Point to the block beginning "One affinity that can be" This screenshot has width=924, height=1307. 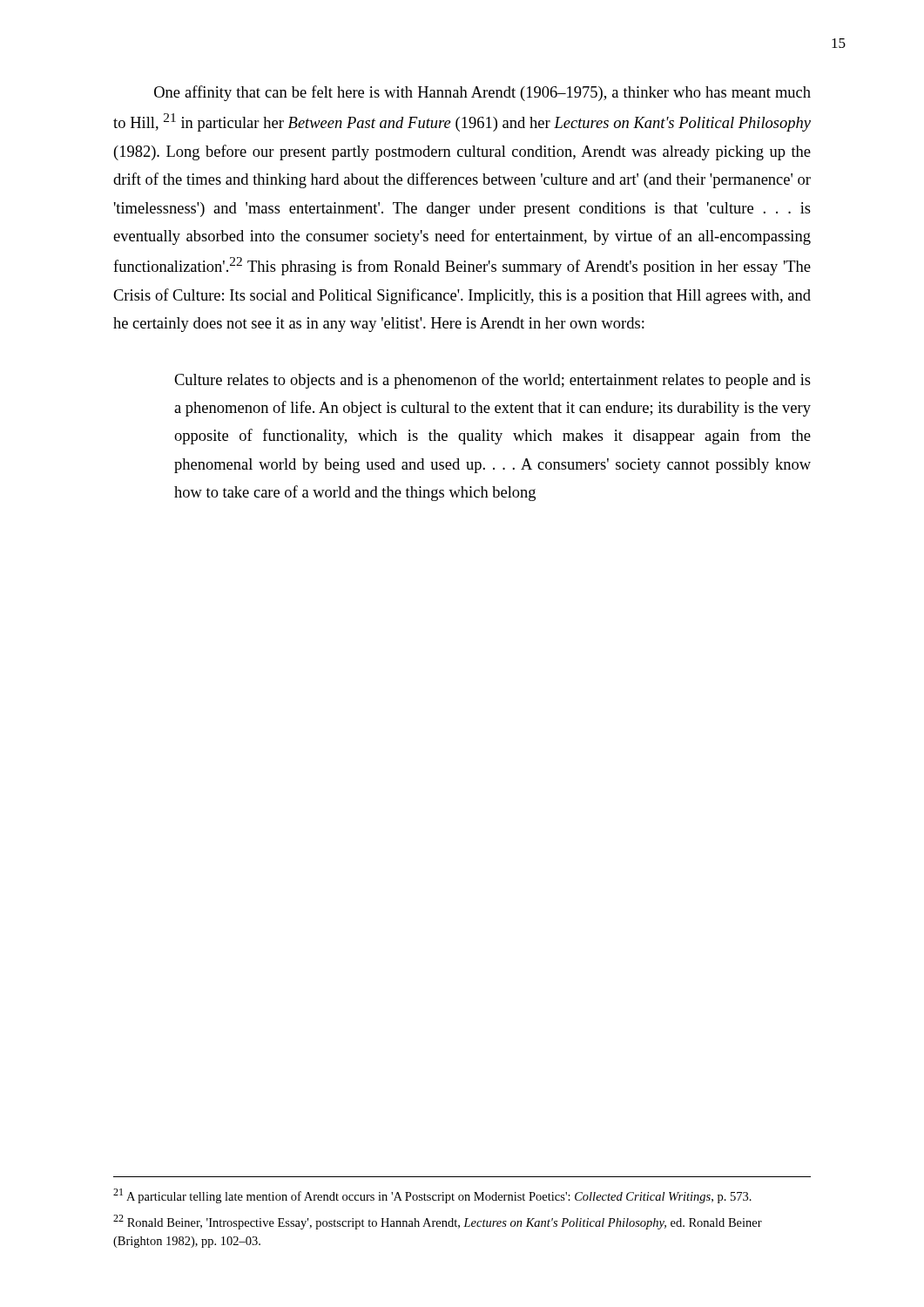(x=462, y=293)
